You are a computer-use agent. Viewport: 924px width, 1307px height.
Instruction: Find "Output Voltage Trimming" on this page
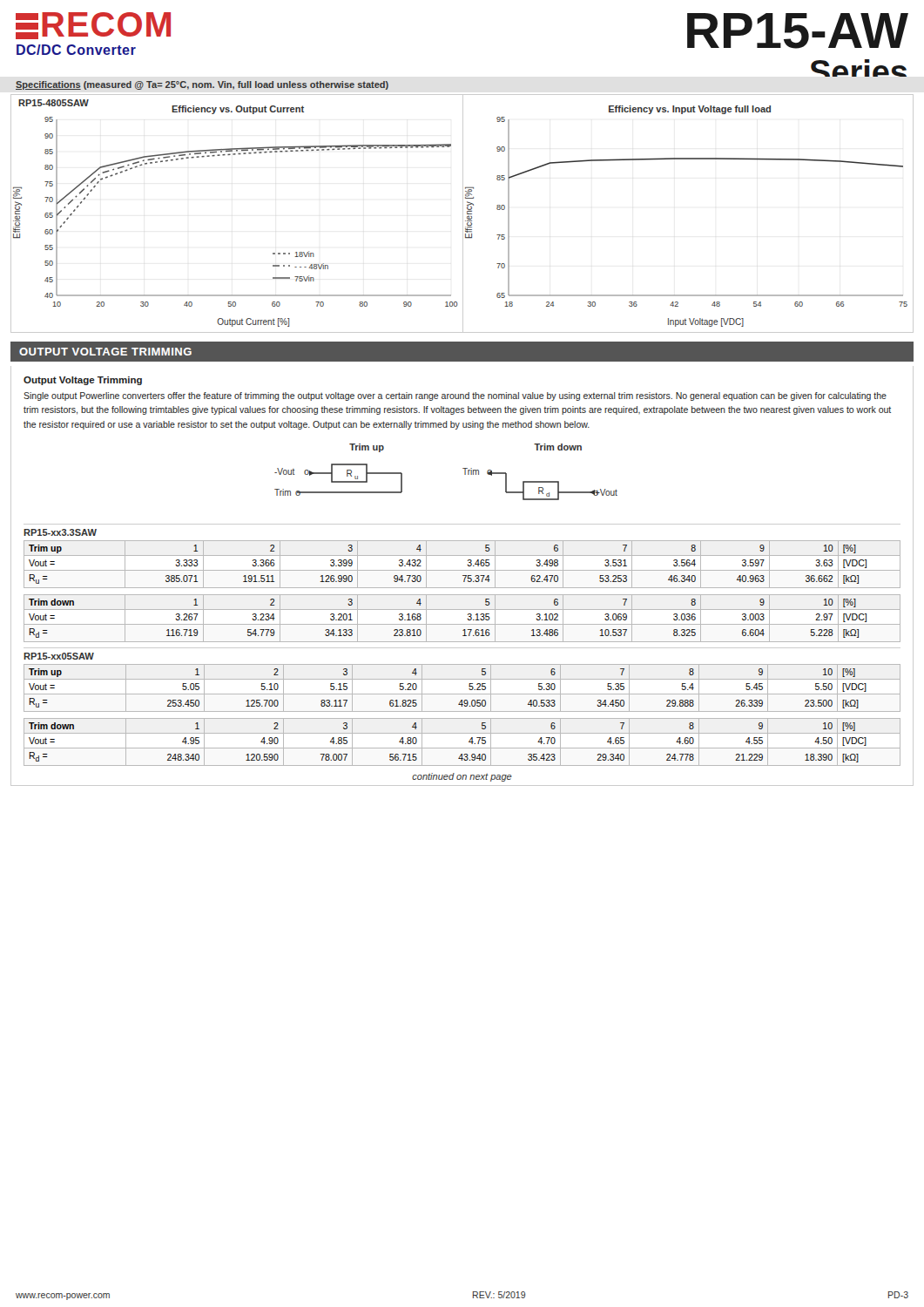(83, 380)
